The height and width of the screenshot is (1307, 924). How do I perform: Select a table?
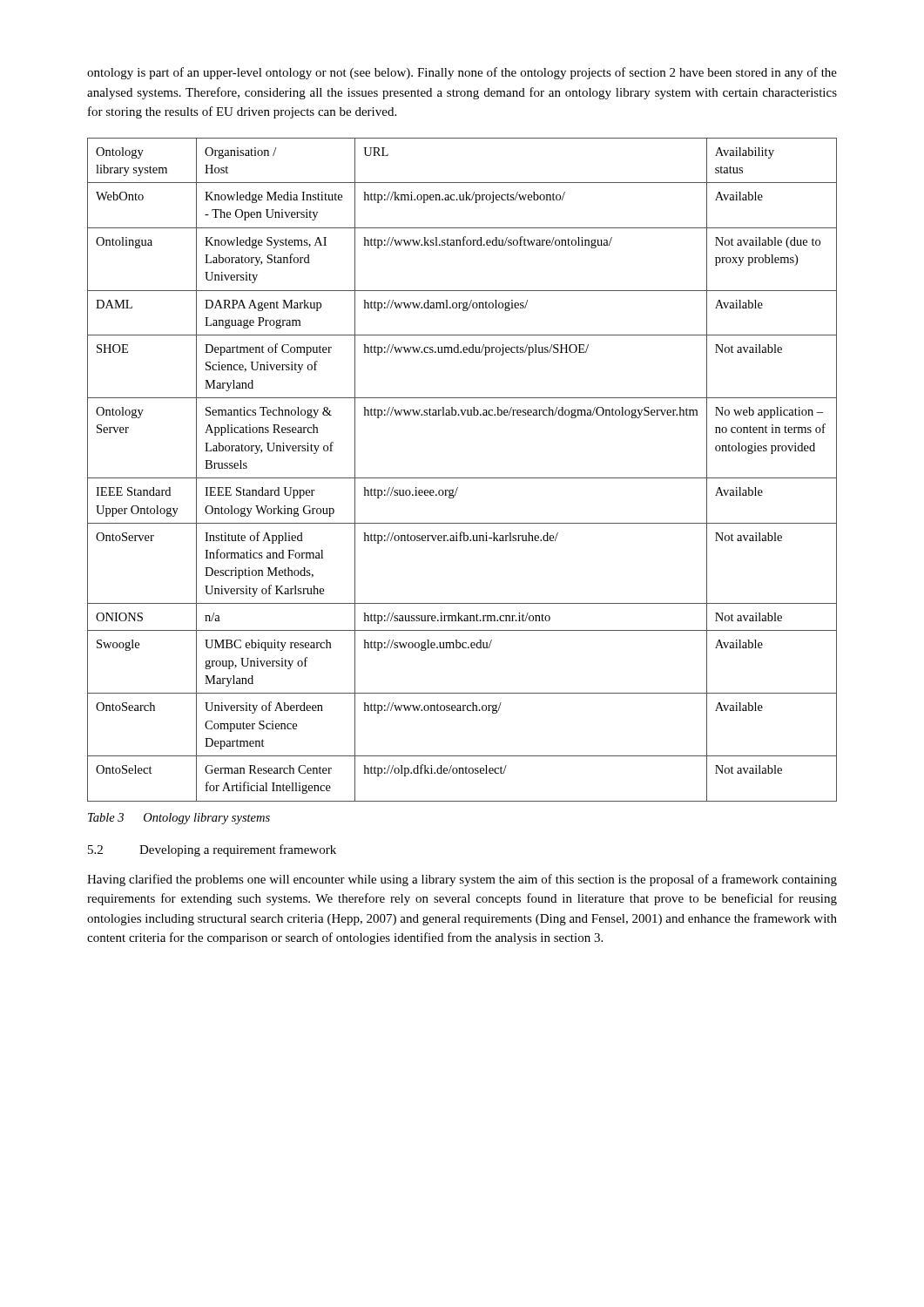(x=462, y=469)
